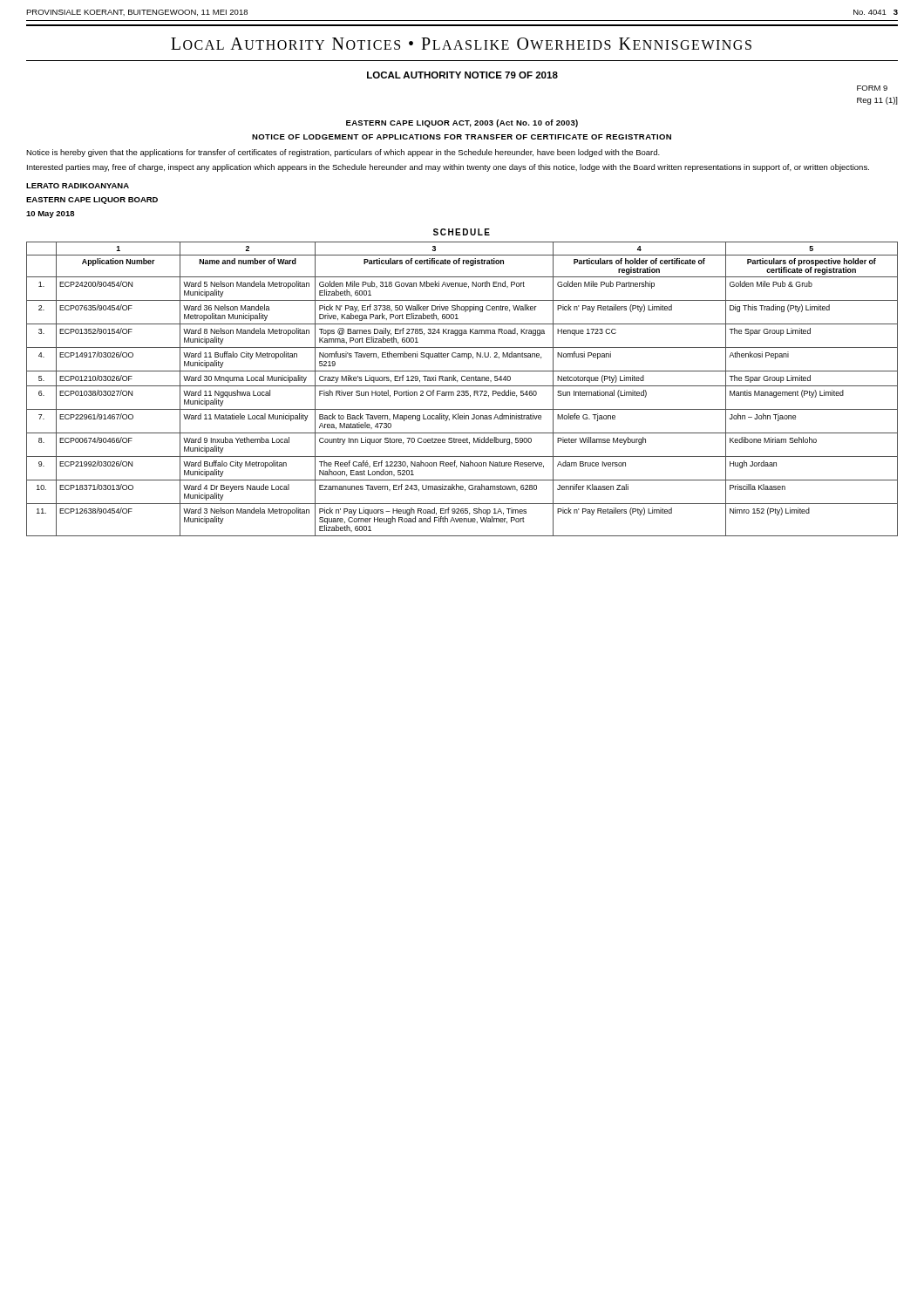Screen dimensions: 1308x924
Task: Locate the text starting "LERATO RADIKOANYANA EASTERN"
Action: pos(92,199)
